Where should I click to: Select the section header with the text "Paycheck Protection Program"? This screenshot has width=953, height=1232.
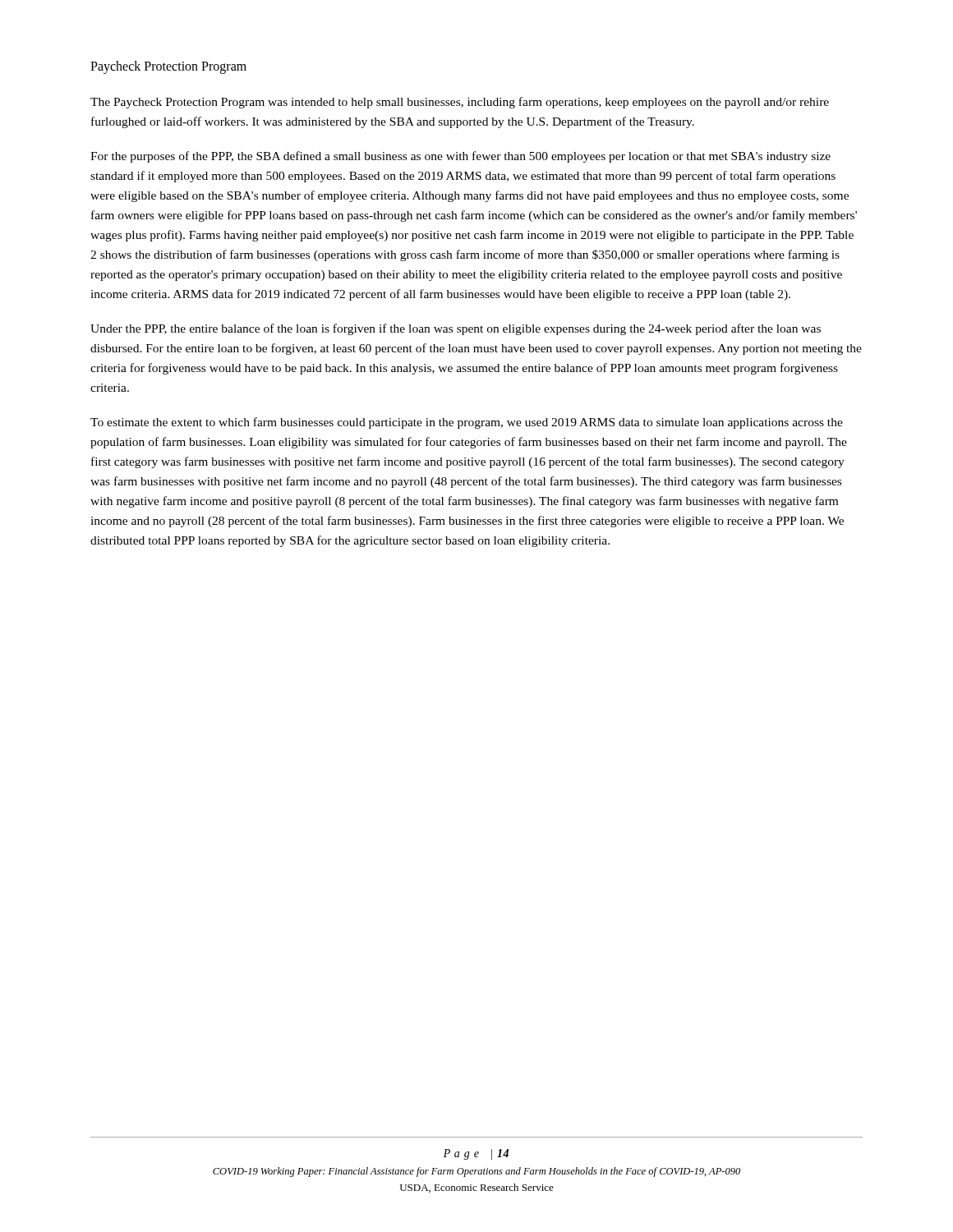(168, 67)
